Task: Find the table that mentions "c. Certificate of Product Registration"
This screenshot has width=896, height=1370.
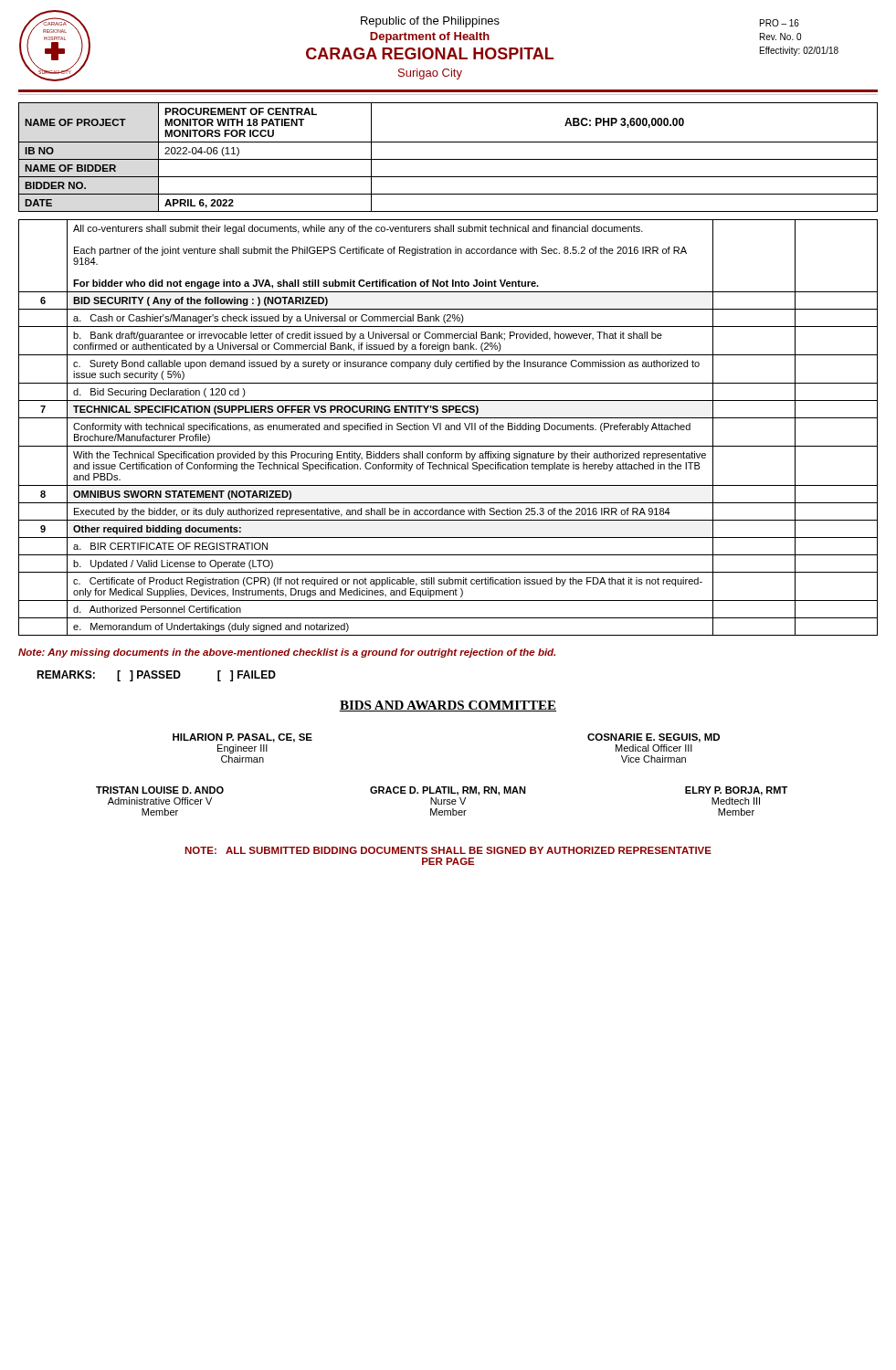Action: [x=448, y=427]
